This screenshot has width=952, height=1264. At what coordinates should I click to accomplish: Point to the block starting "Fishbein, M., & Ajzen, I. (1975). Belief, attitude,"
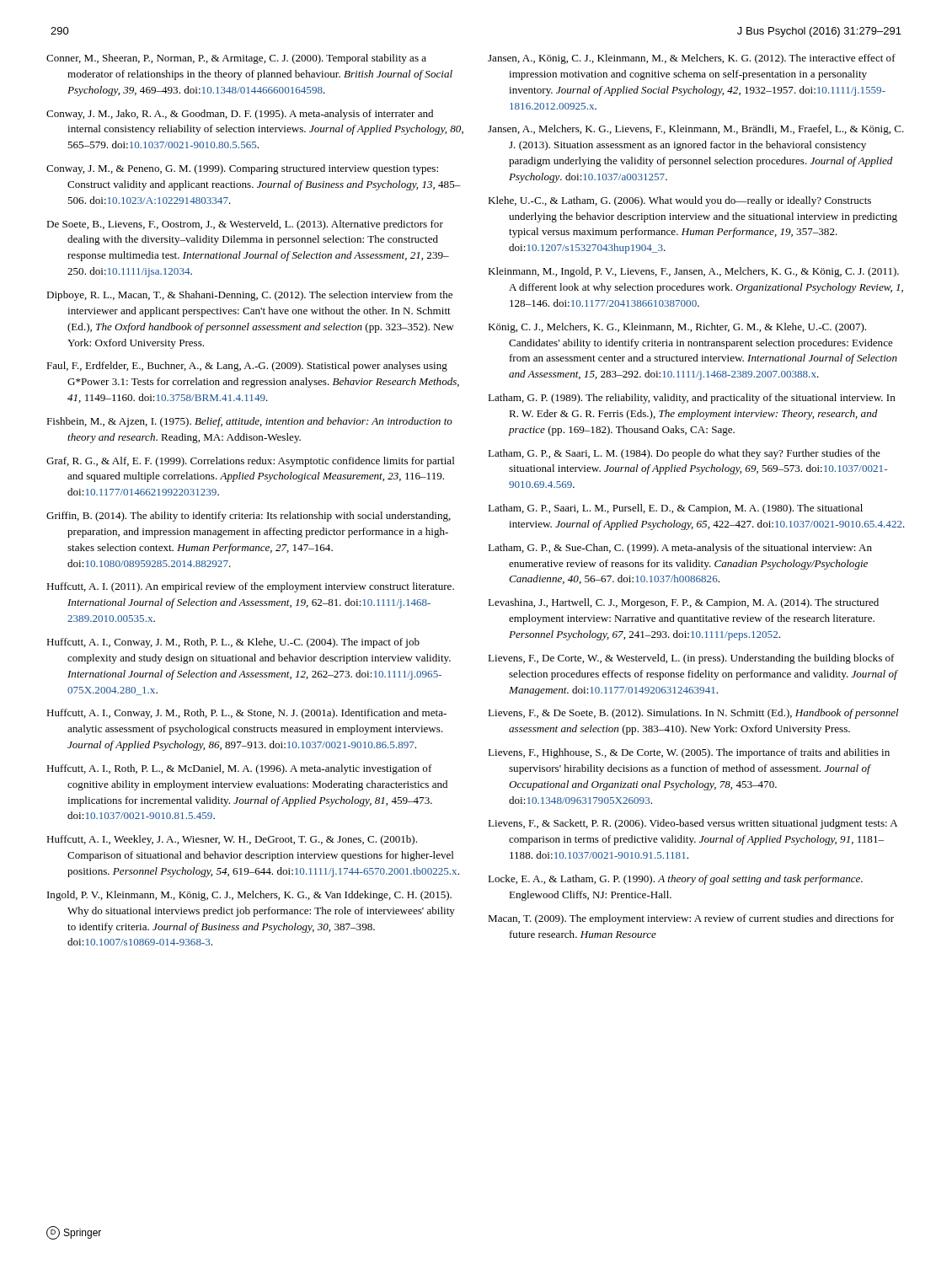[x=249, y=429]
